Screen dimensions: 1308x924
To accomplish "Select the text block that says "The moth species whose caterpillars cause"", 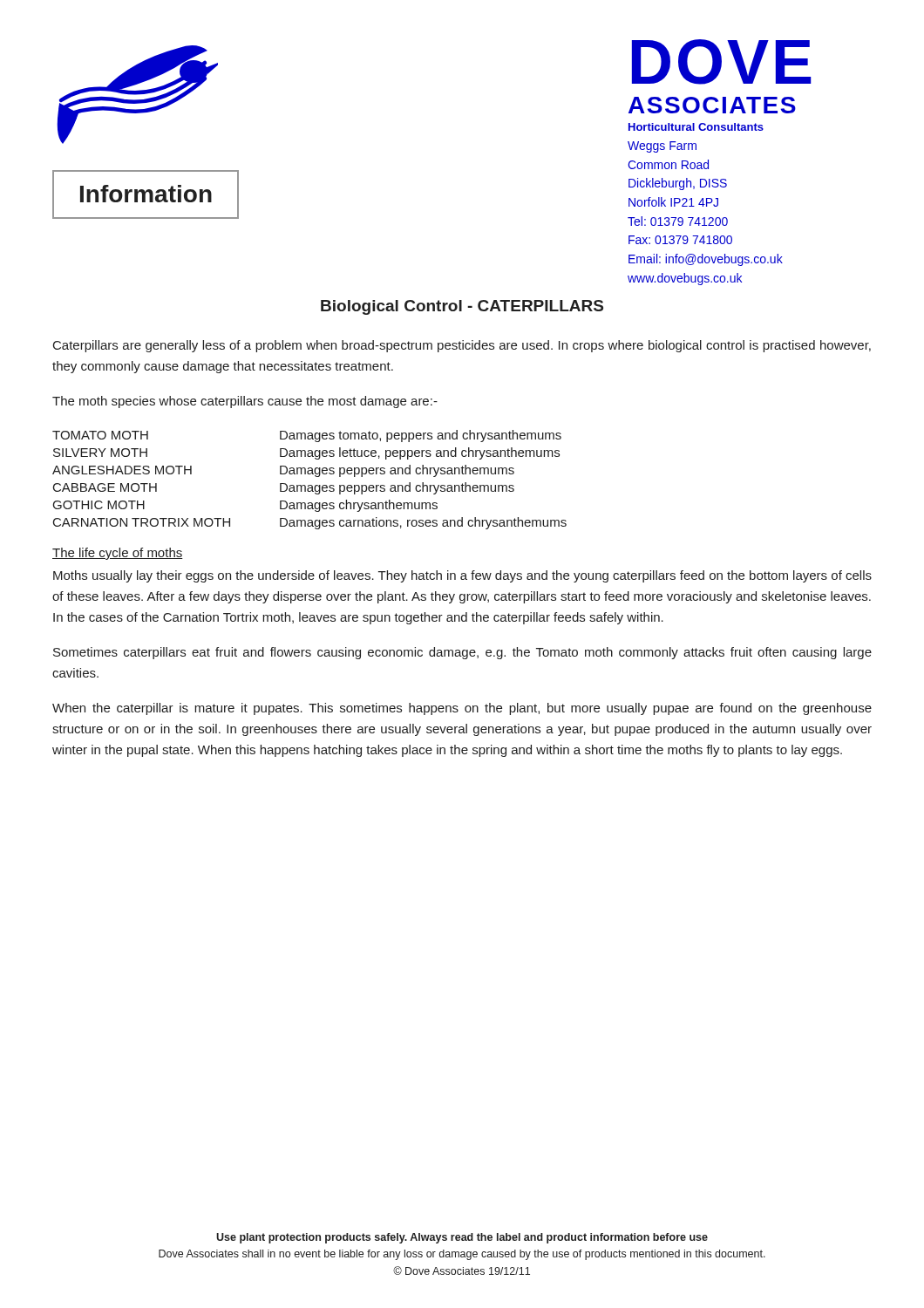I will tap(245, 401).
